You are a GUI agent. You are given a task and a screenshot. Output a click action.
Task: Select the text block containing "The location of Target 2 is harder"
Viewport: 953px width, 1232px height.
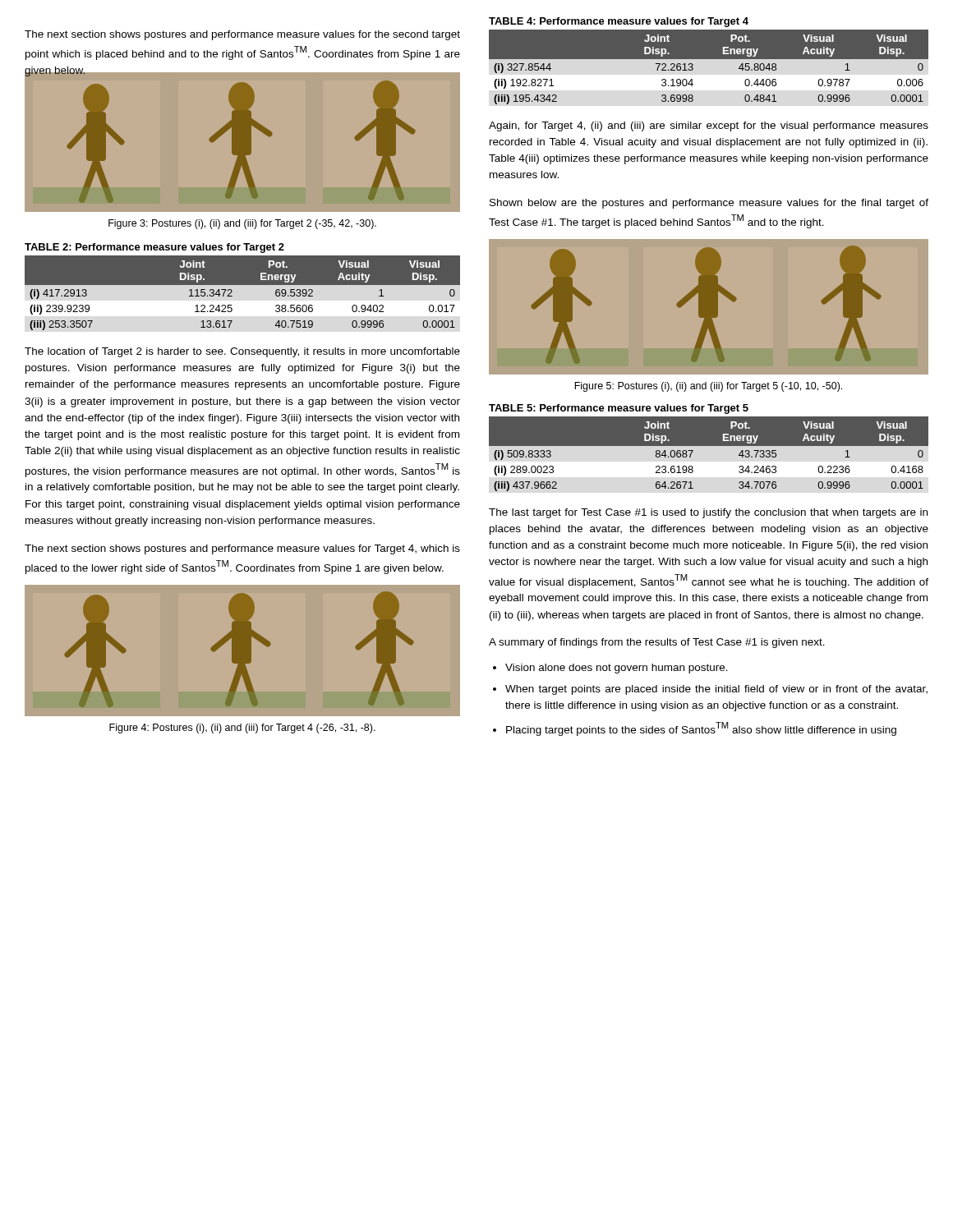click(x=242, y=436)
